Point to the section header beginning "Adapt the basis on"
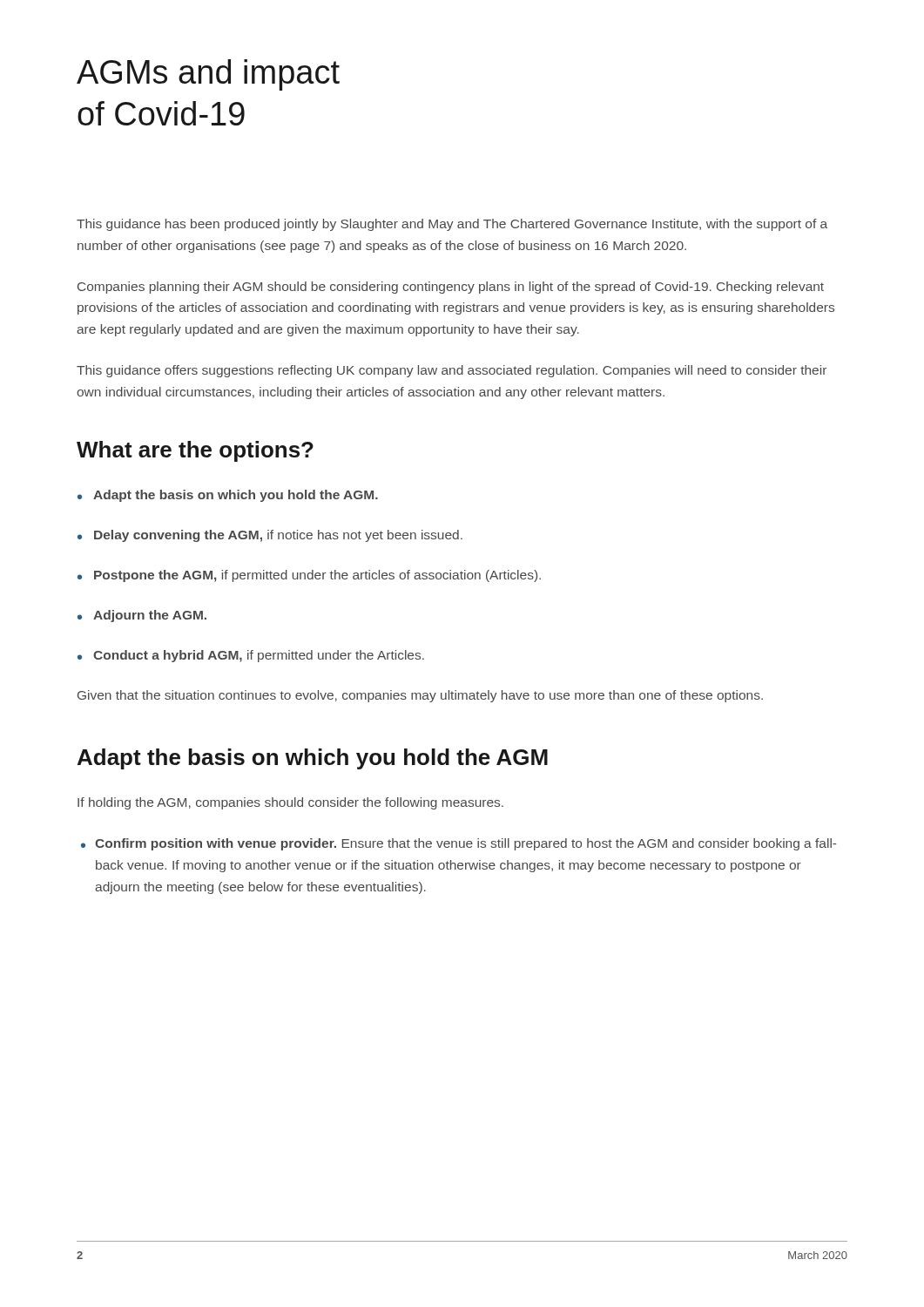Viewport: 924px width, 1307px height. [x=313, y=758]
